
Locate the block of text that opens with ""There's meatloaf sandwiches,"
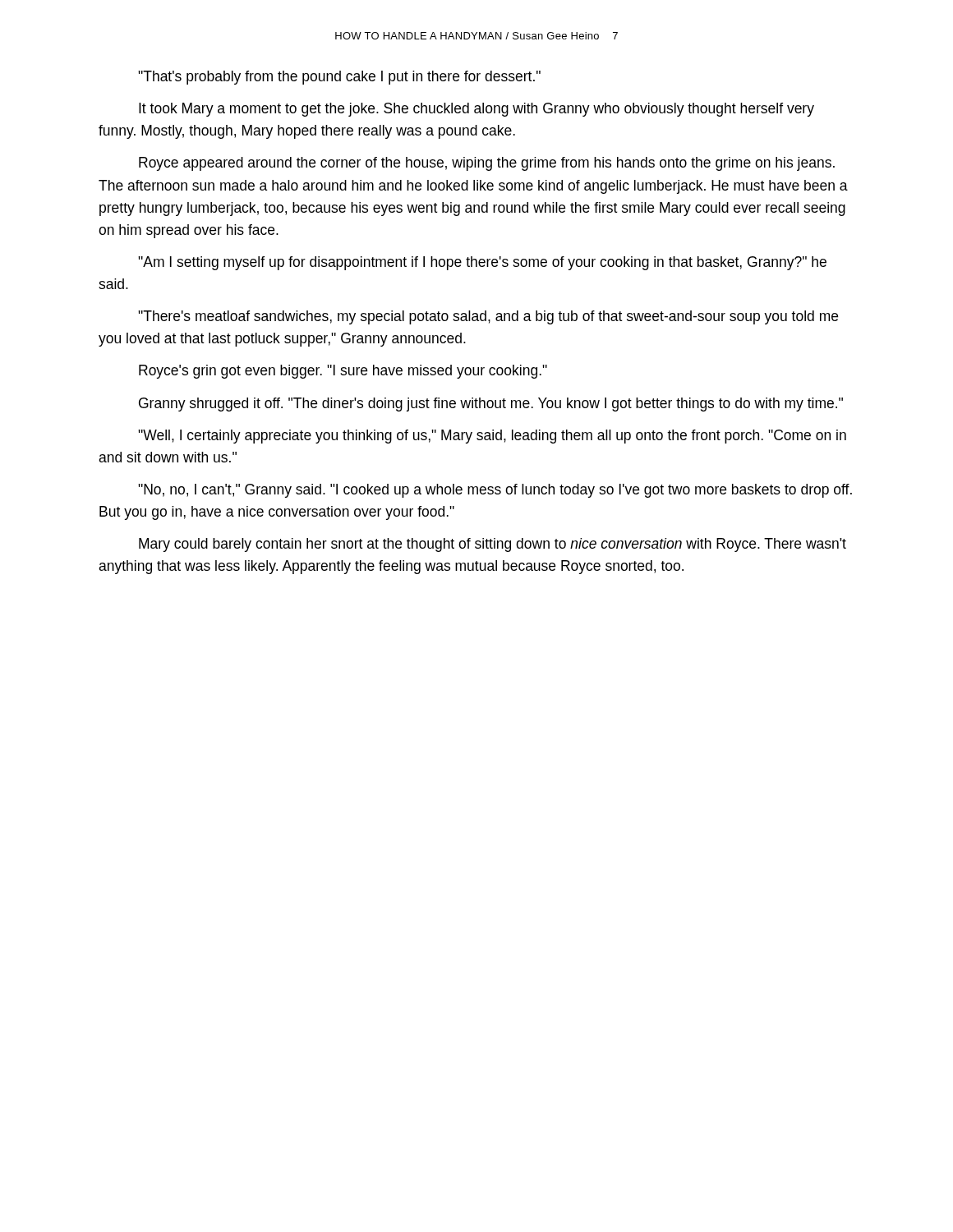(x=469, y=327)
